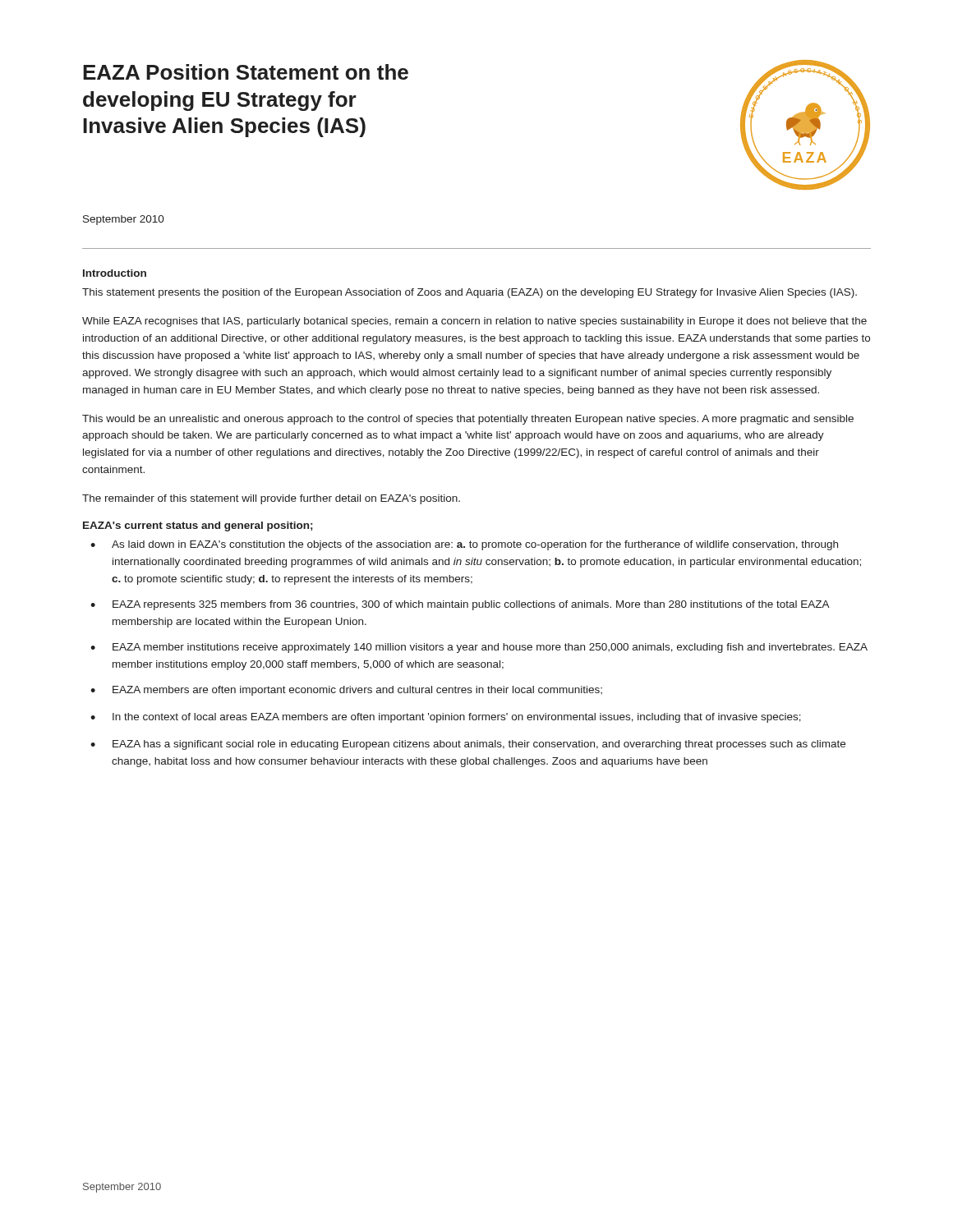Image resolution: width=953 pixels, height=1232 pixels.
Task: Point to the block beginning "• EAZA members are often important economic"
Action: tap(481, 691)
